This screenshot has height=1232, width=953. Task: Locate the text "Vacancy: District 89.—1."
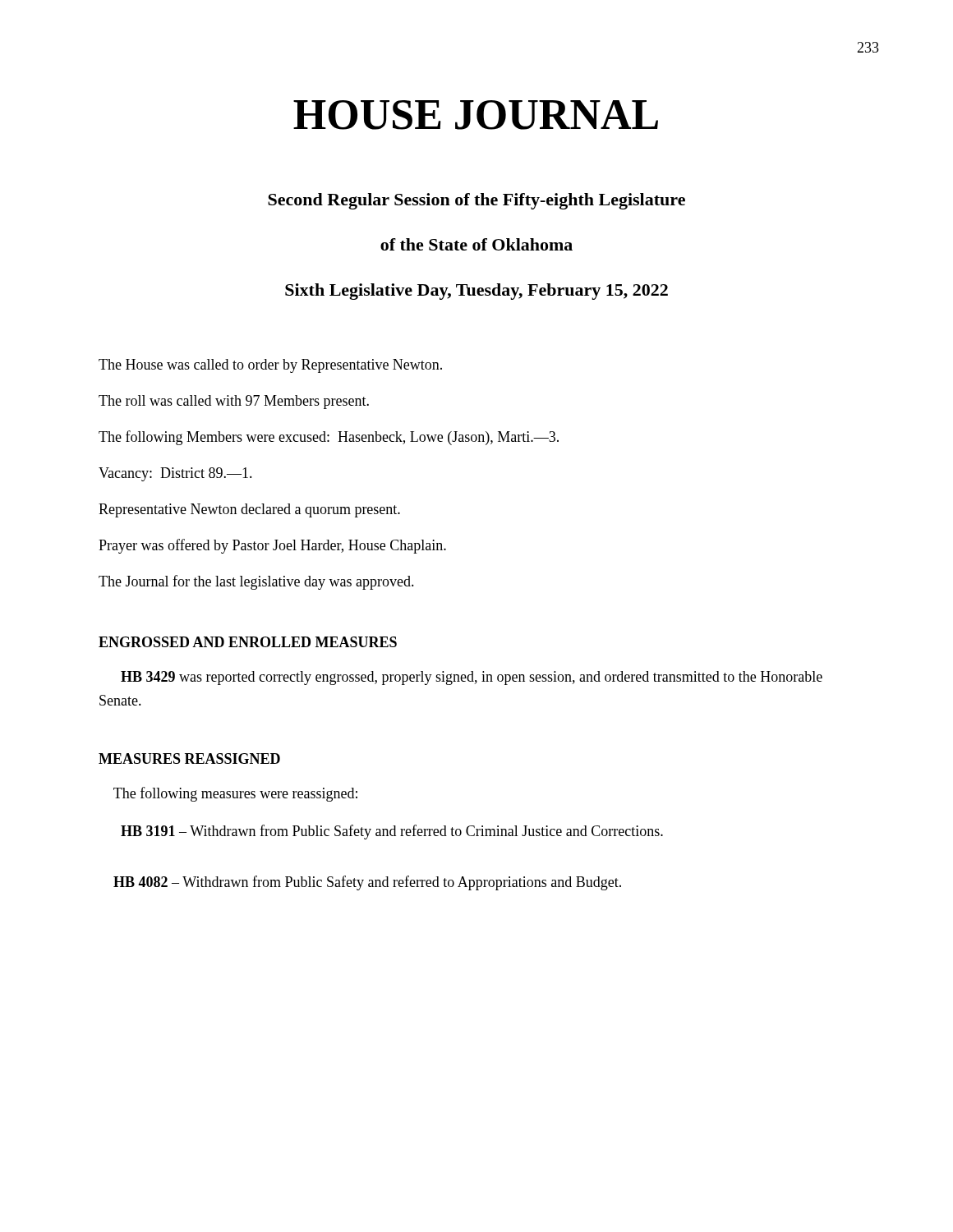176,473
